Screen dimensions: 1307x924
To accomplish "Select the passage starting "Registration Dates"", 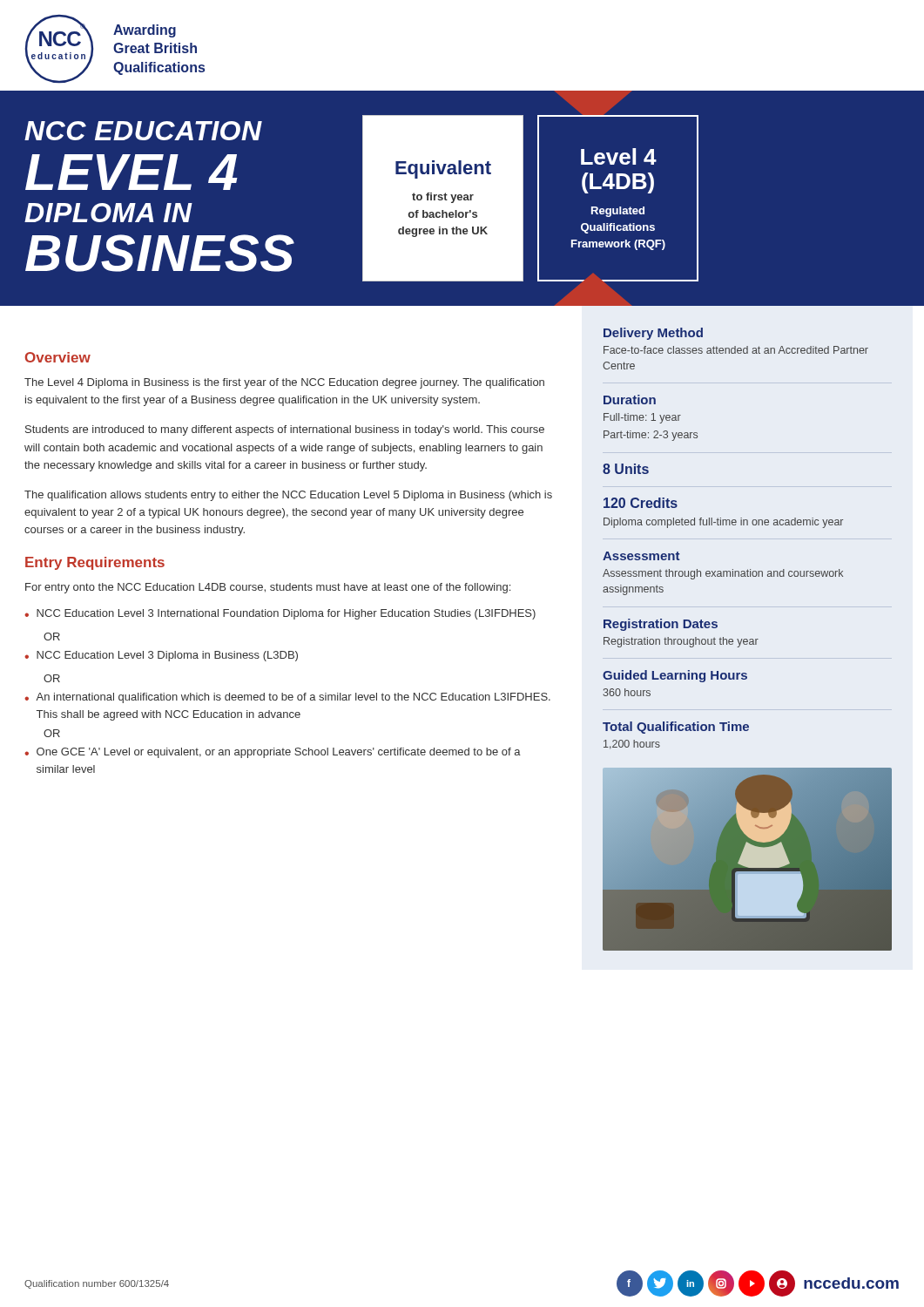I will pos(660,623).
